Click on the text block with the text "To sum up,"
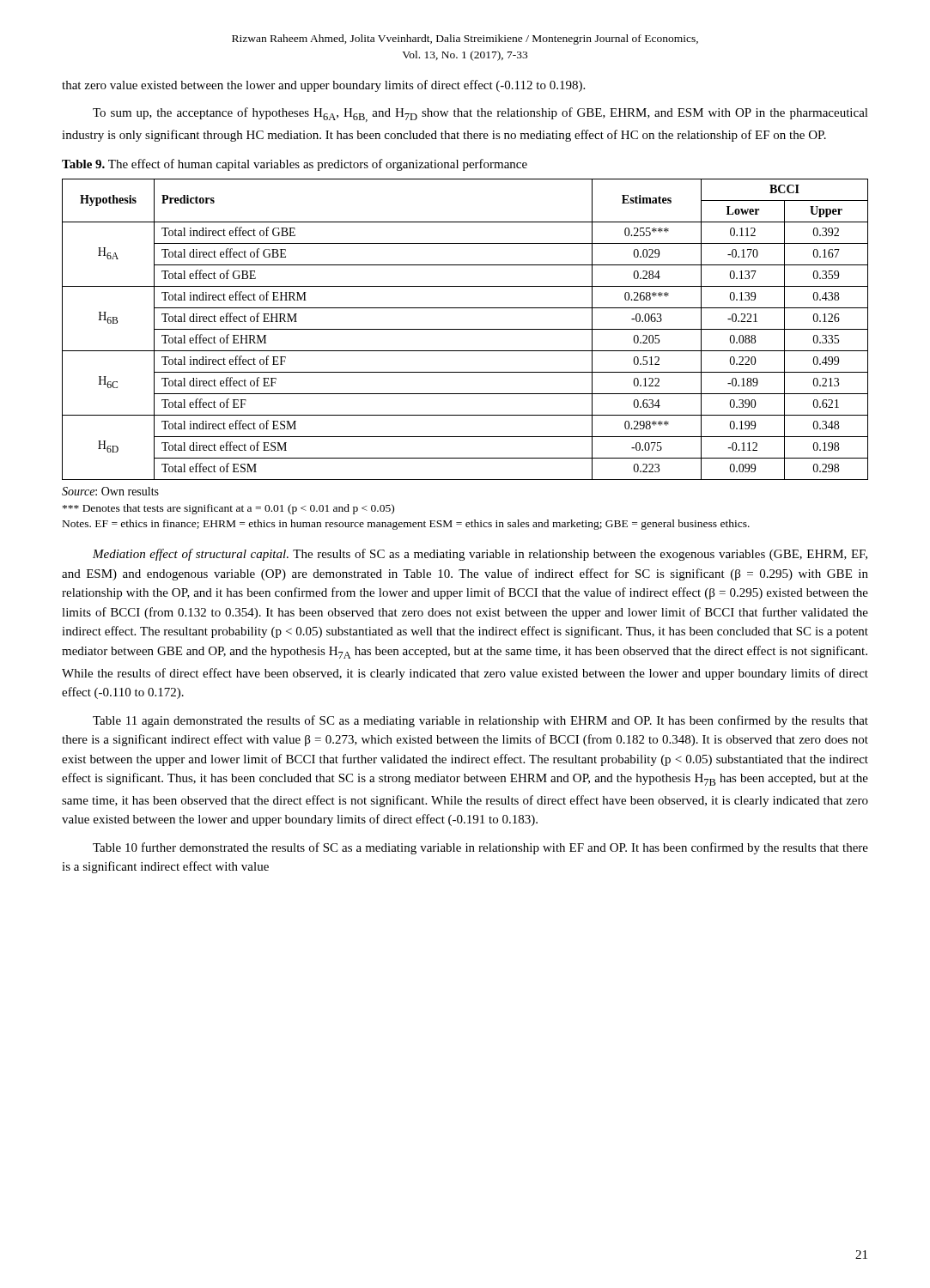 point(465,124)
